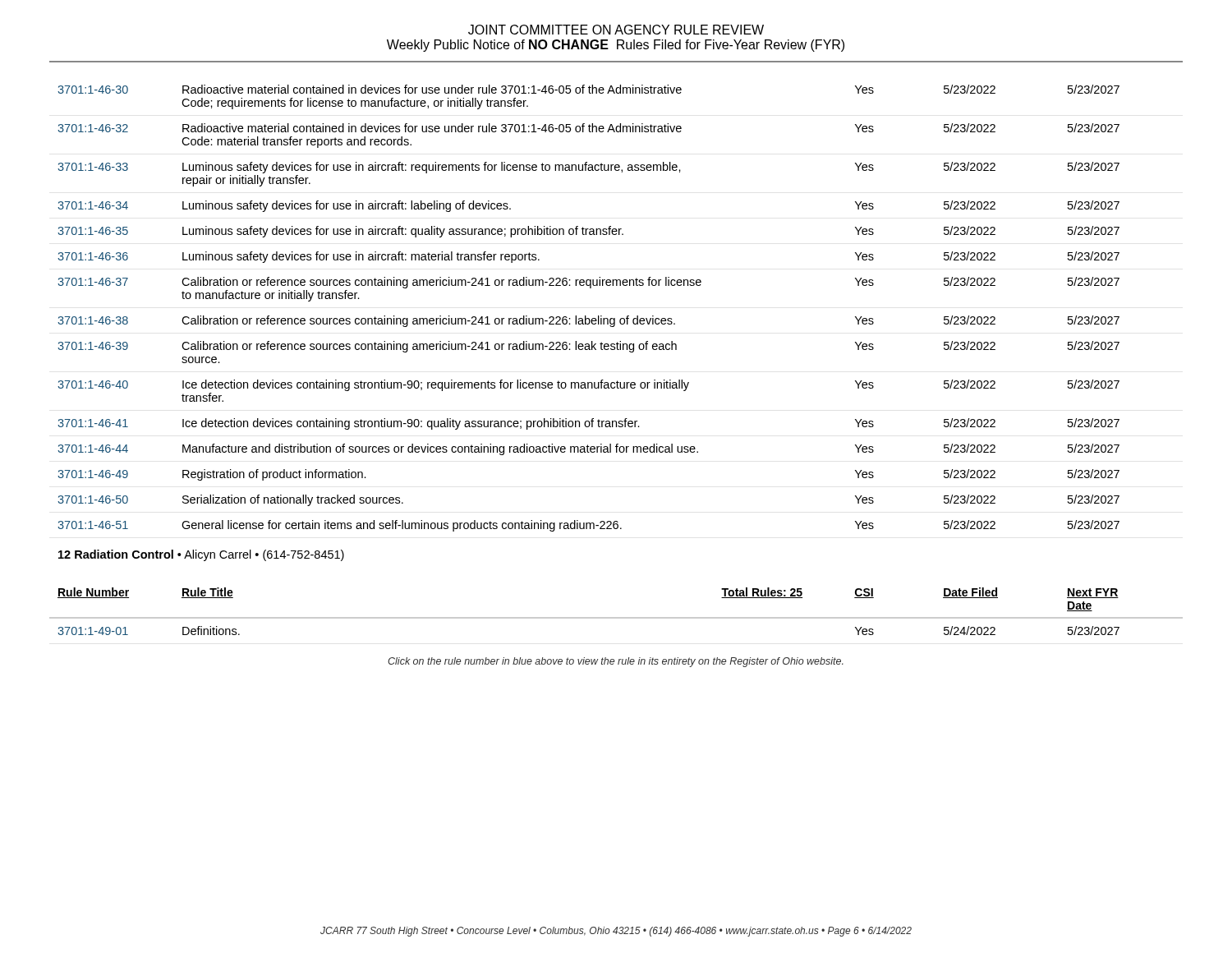Navigate to the text starting "12 Radiation Control •"
Screen dimensions: 953x1232
coord(201,555)
